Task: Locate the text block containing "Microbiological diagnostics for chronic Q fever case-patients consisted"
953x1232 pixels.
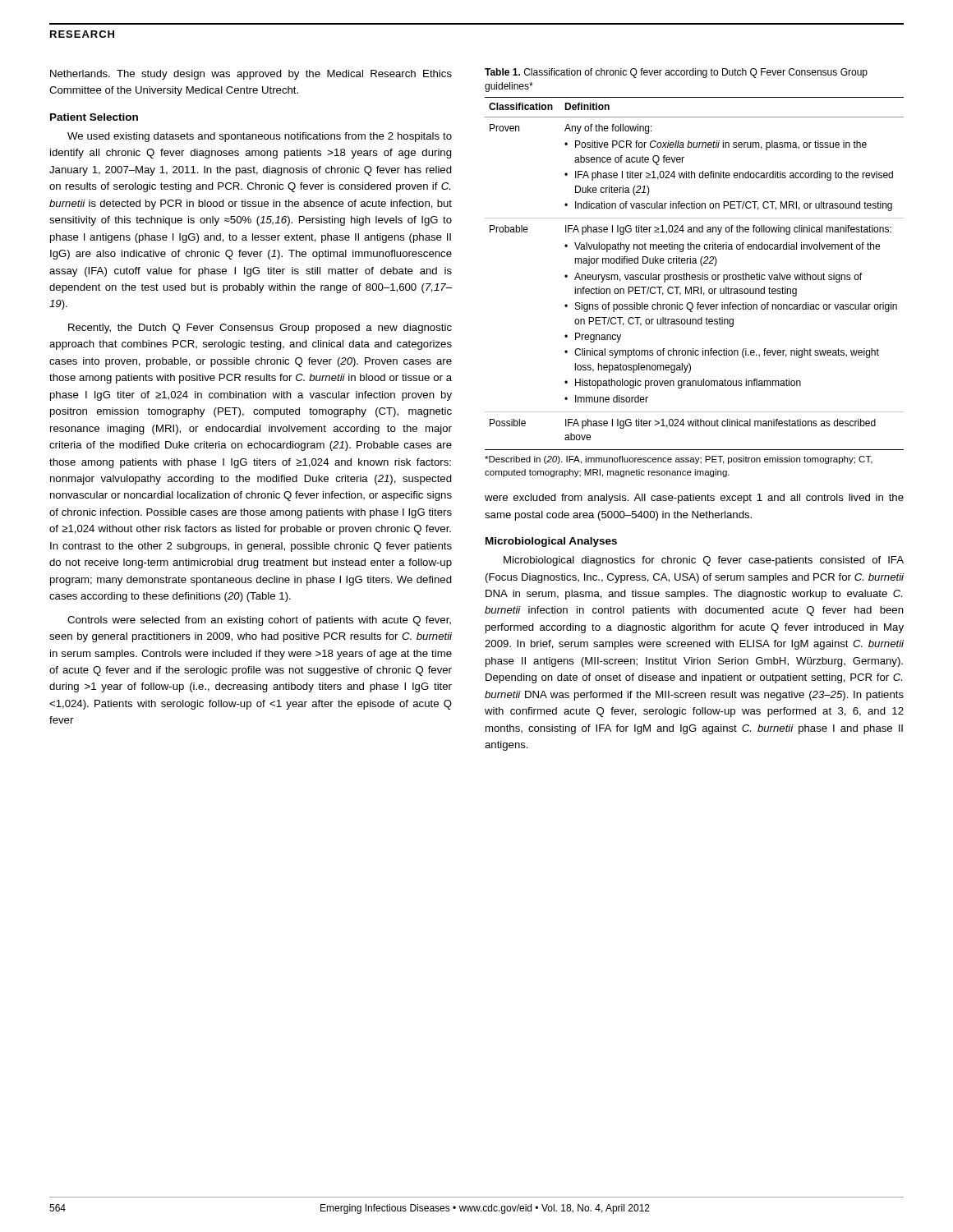Action: pyautogui.click(x=694, y=653)
